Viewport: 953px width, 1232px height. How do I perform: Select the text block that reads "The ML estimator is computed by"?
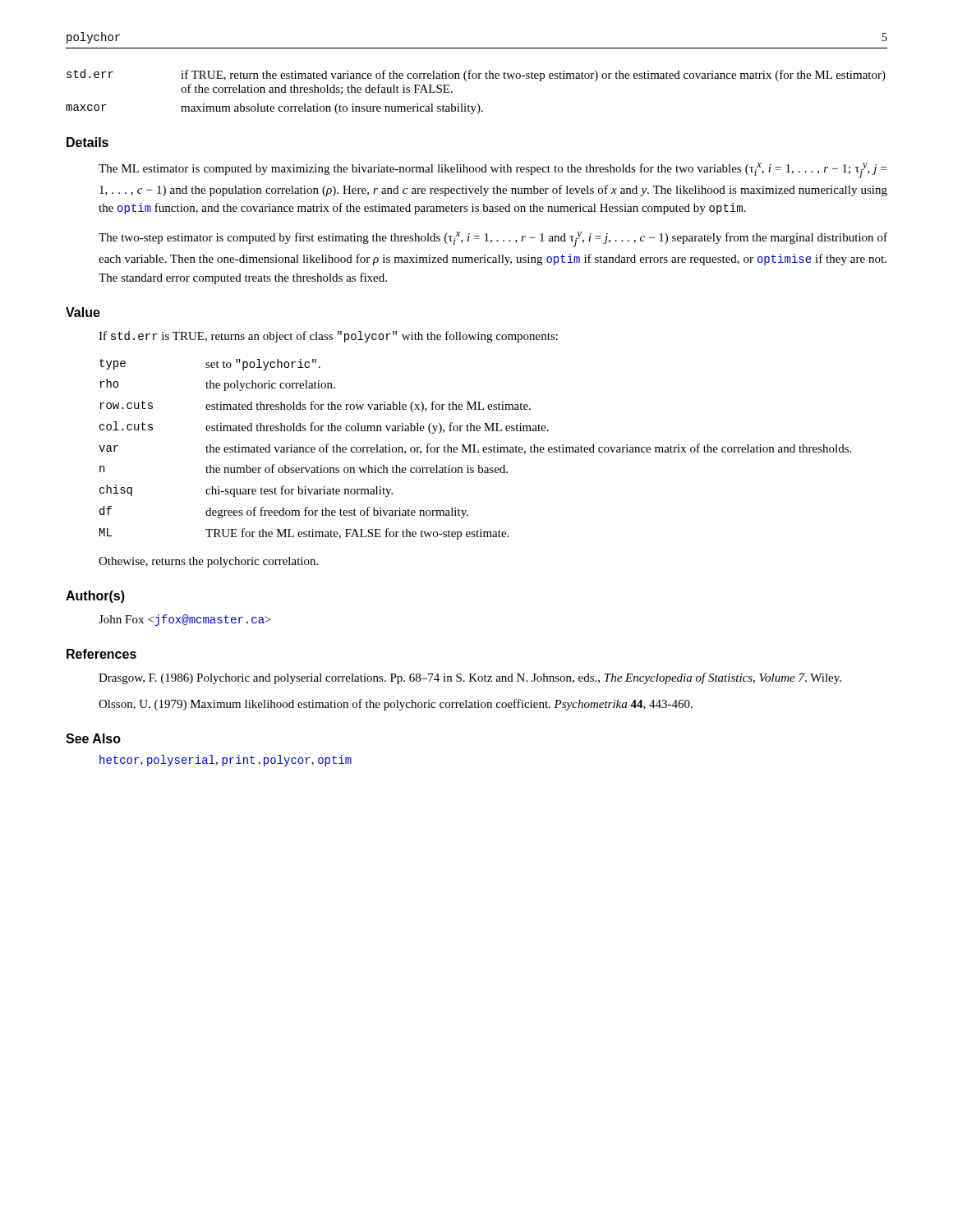tap(493, 187)
